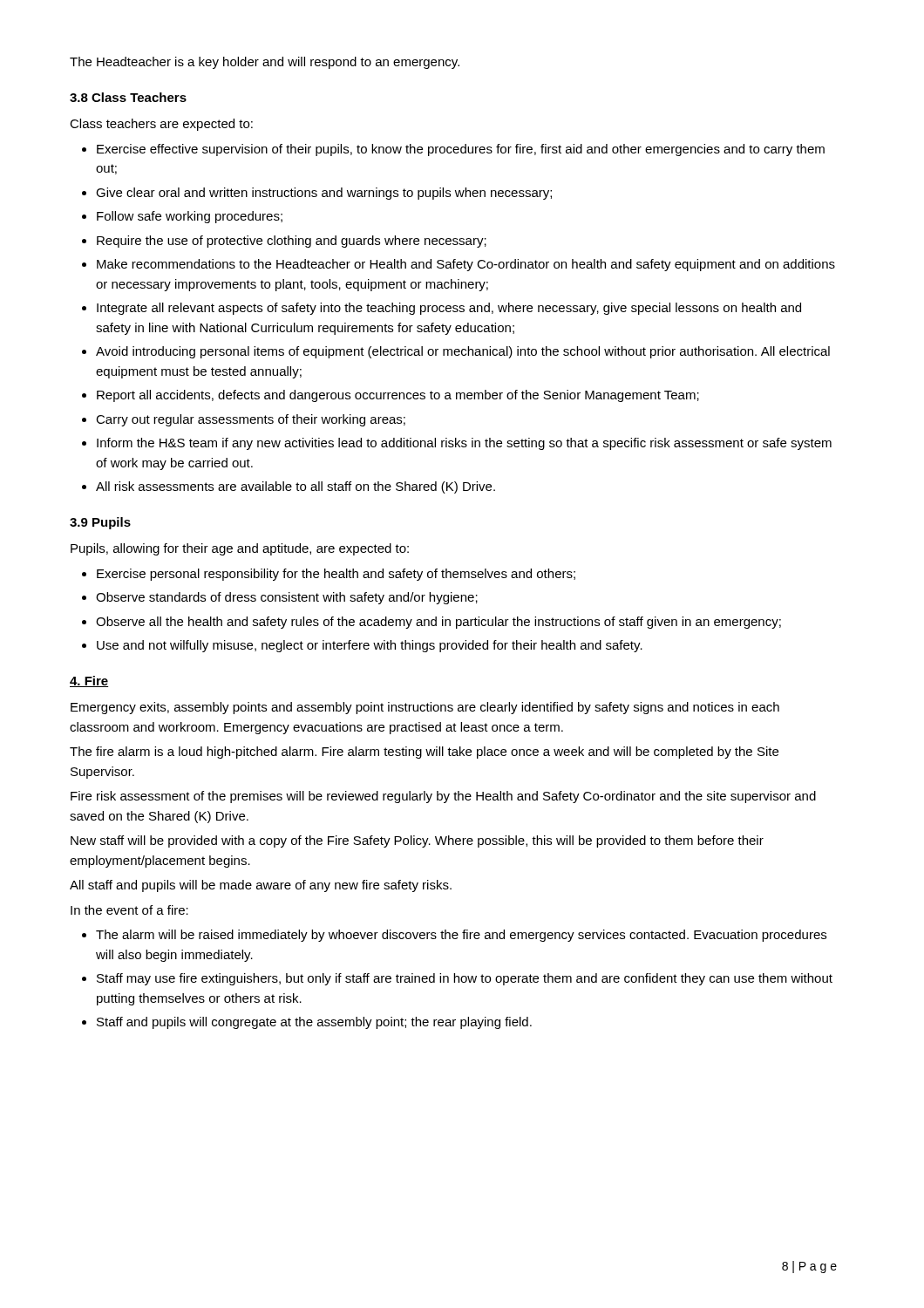Select the region starting "Class teachers are expected to:"
The width and height of the screenshot is (924, 1308).
pyautogui.click(x=162, y=123)
